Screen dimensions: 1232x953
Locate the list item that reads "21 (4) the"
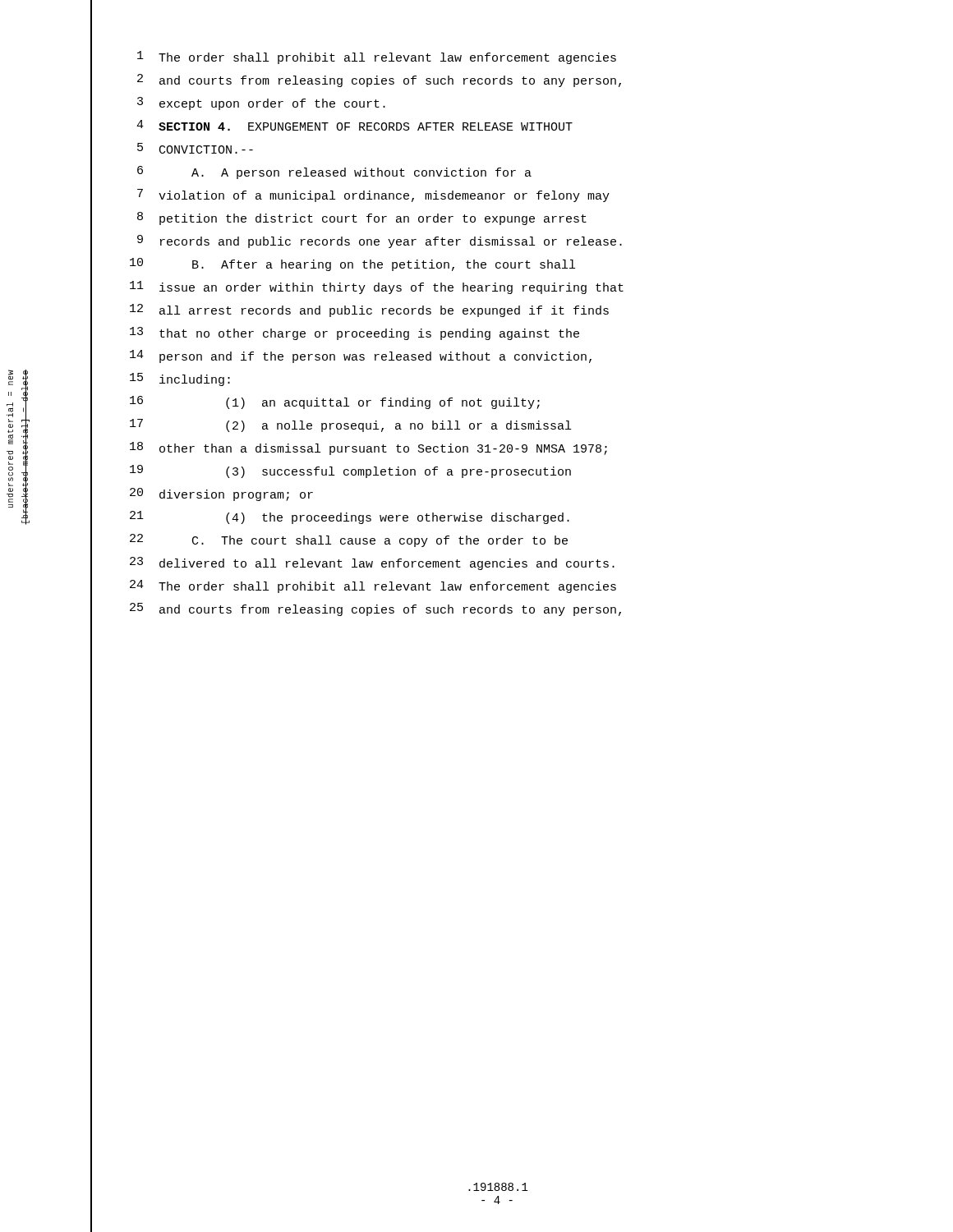pos(522,521)
